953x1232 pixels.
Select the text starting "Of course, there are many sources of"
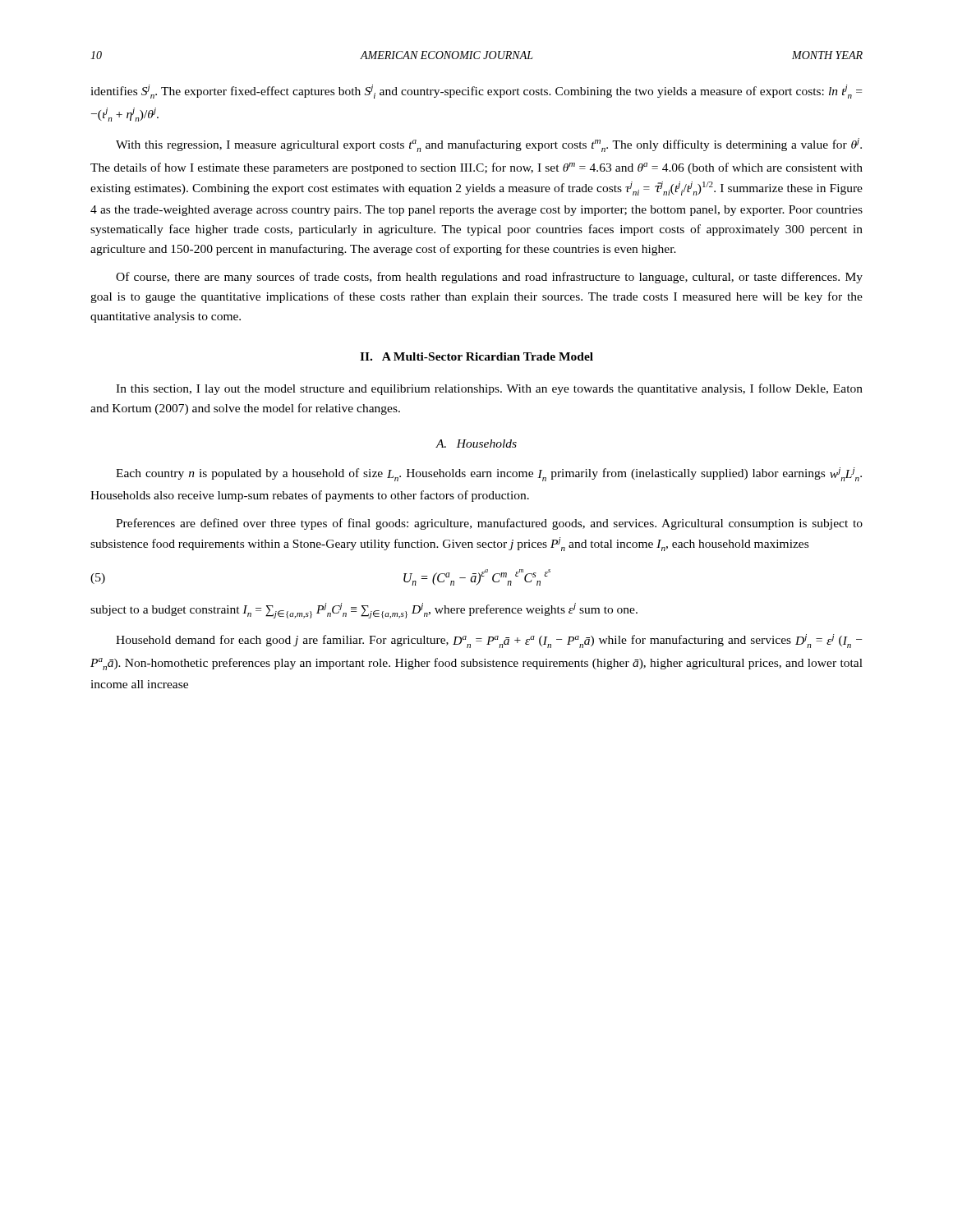pyautogui.click(x=476, y=297)
